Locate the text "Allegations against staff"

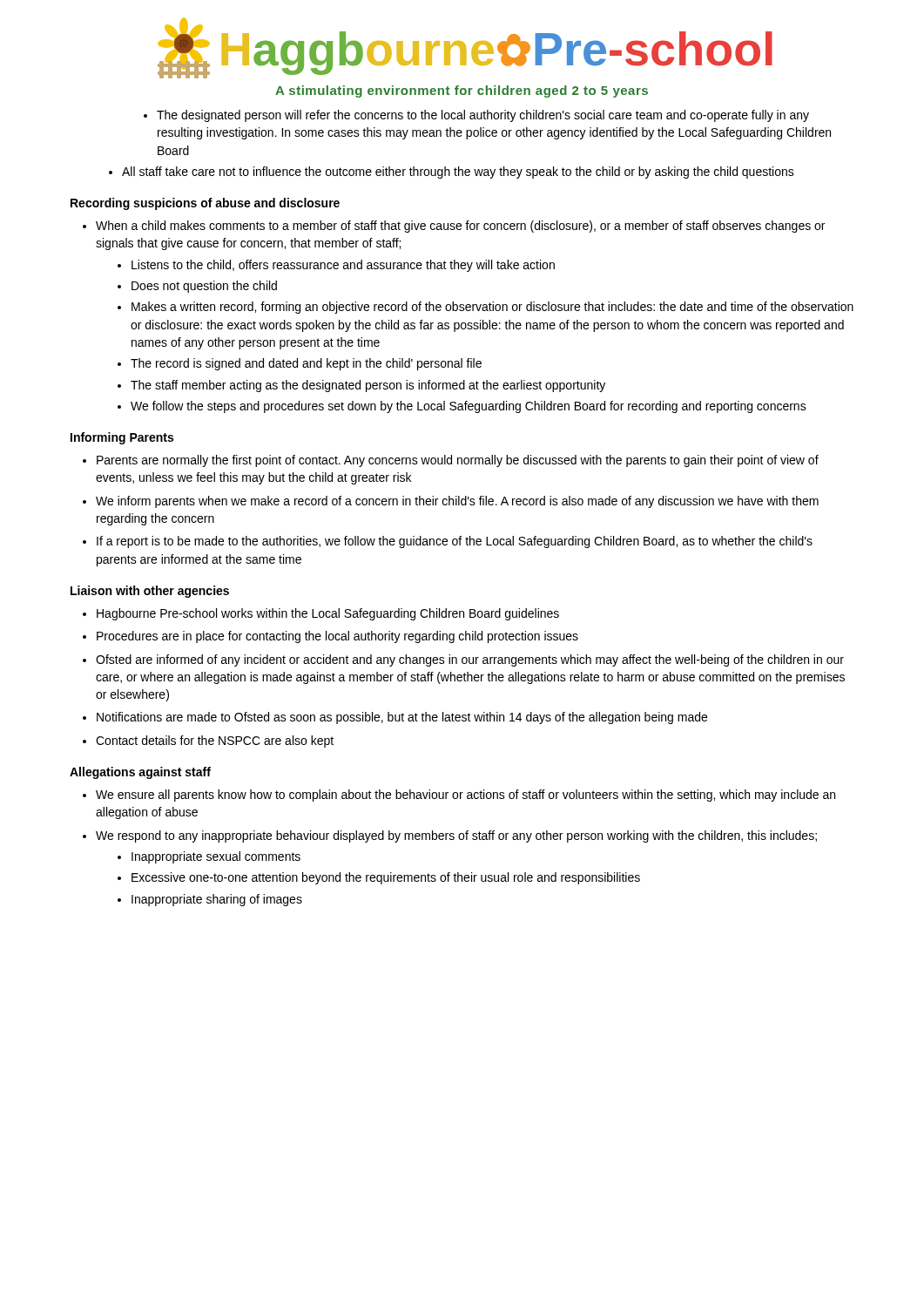point(140,772)
